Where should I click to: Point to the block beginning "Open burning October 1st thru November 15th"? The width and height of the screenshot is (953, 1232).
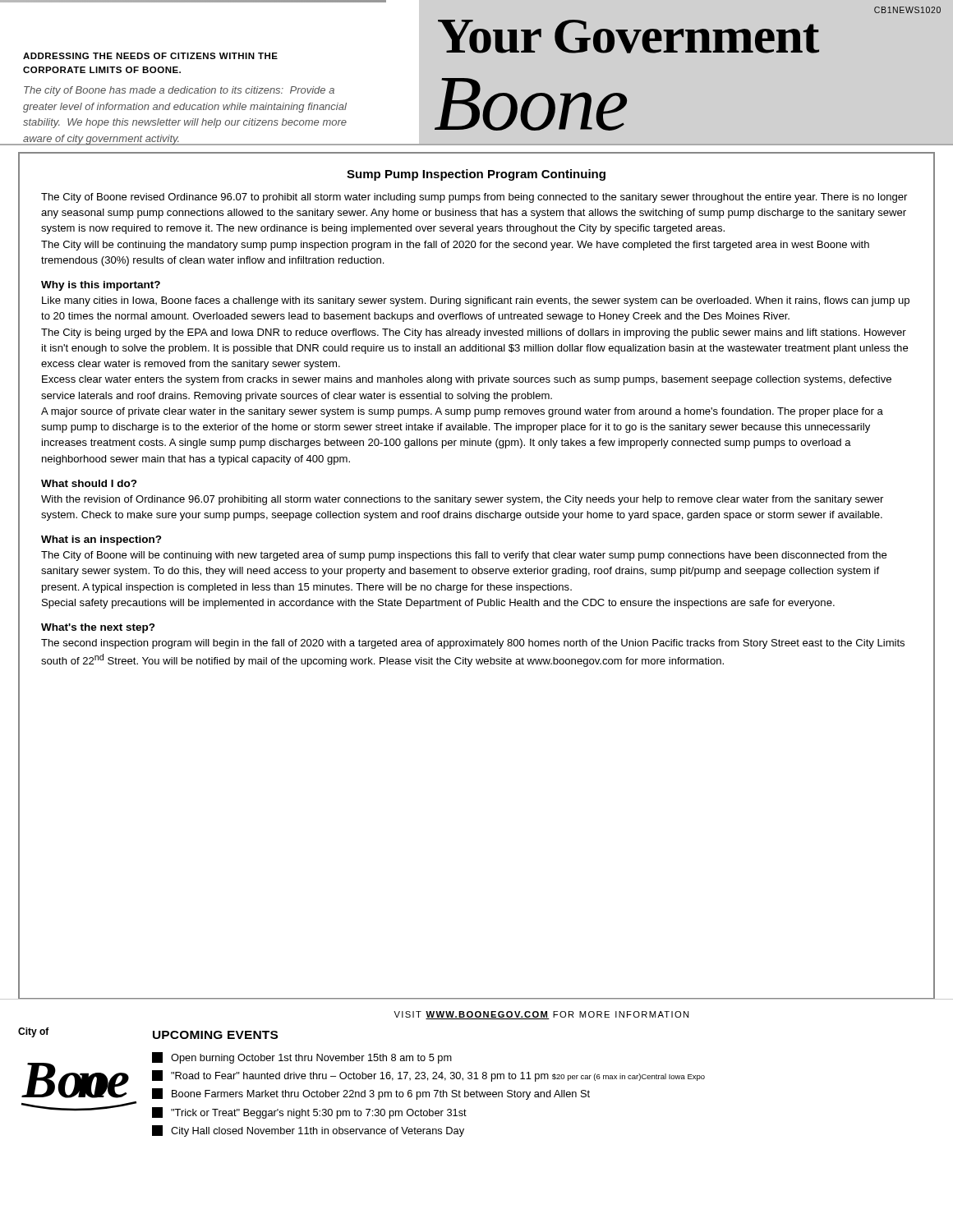tap(302, 1058)
